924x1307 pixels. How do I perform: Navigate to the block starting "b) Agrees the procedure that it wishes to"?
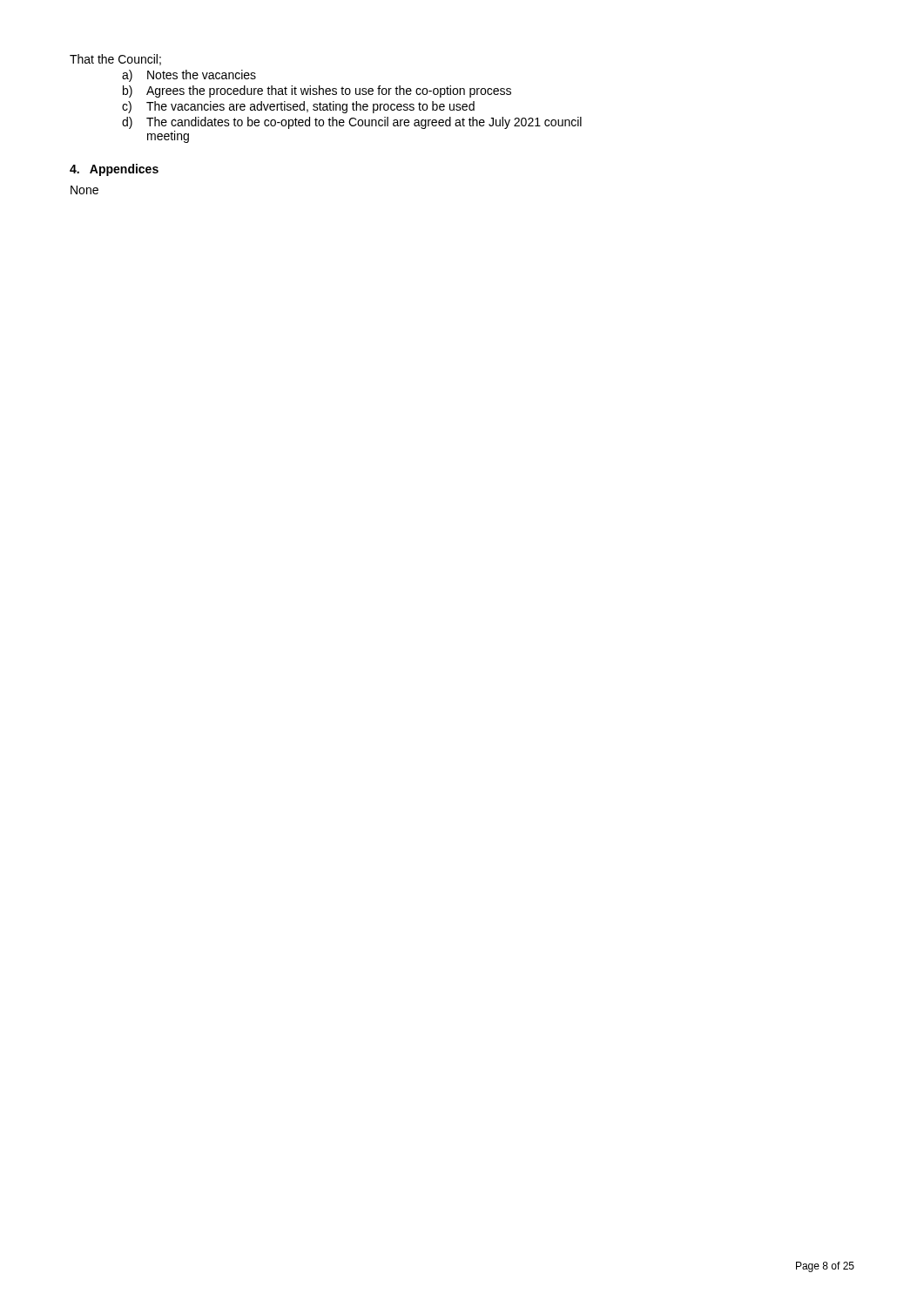coord(488,91)
